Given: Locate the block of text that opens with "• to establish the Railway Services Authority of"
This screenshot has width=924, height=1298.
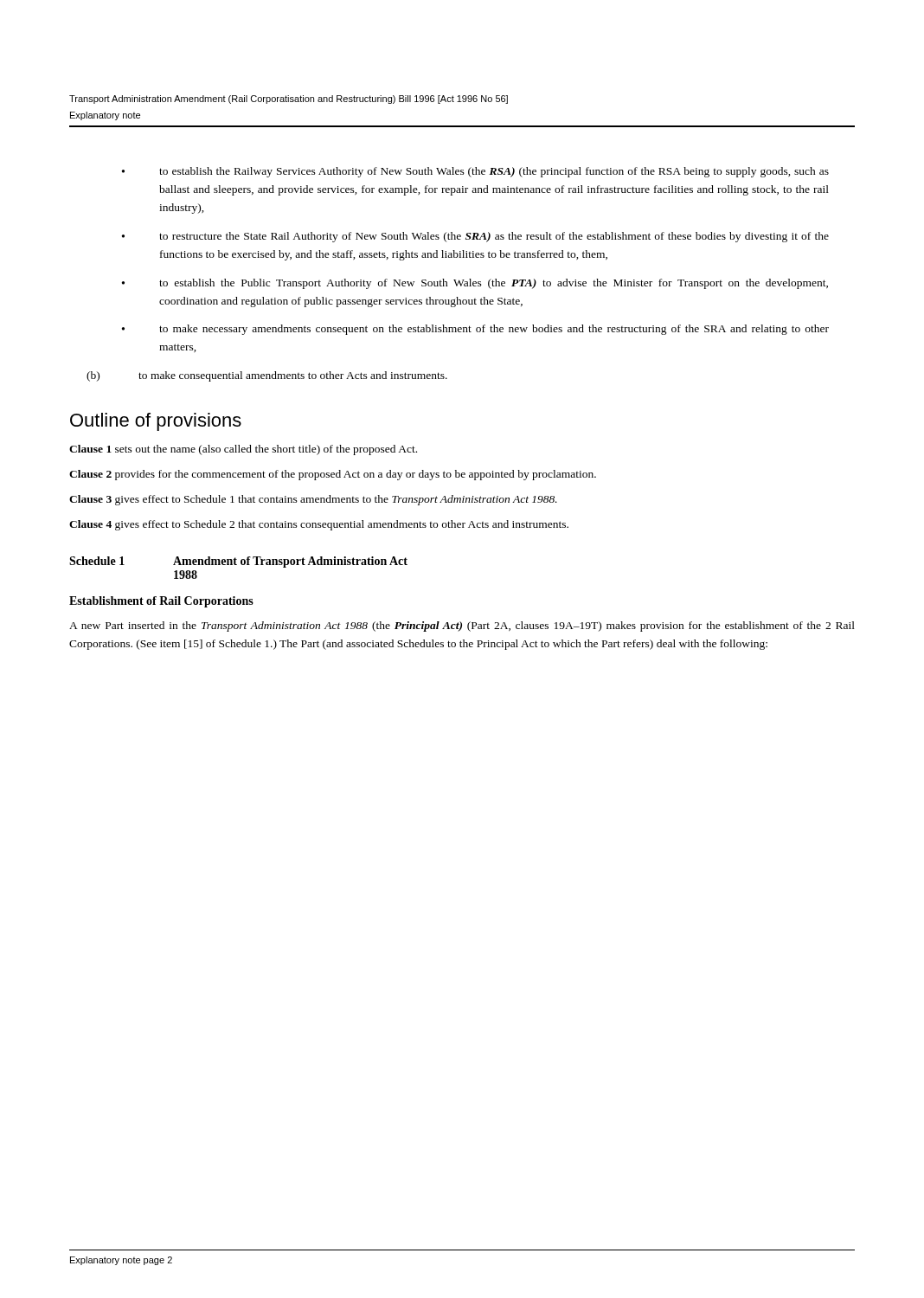Looking at the screenshot, I should (x=462, y=190).
